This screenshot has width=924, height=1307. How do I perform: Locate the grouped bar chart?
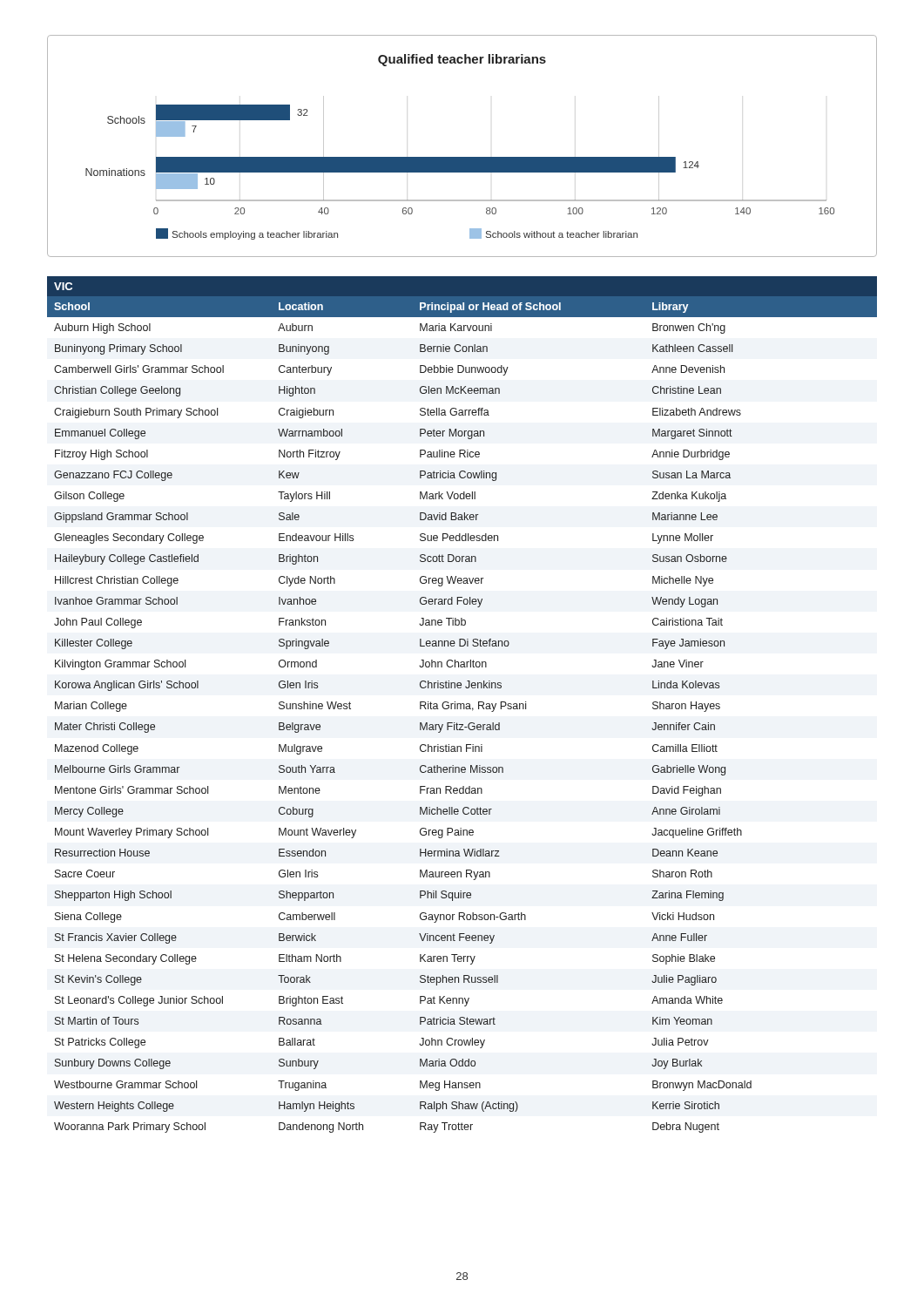click(462, 146)
